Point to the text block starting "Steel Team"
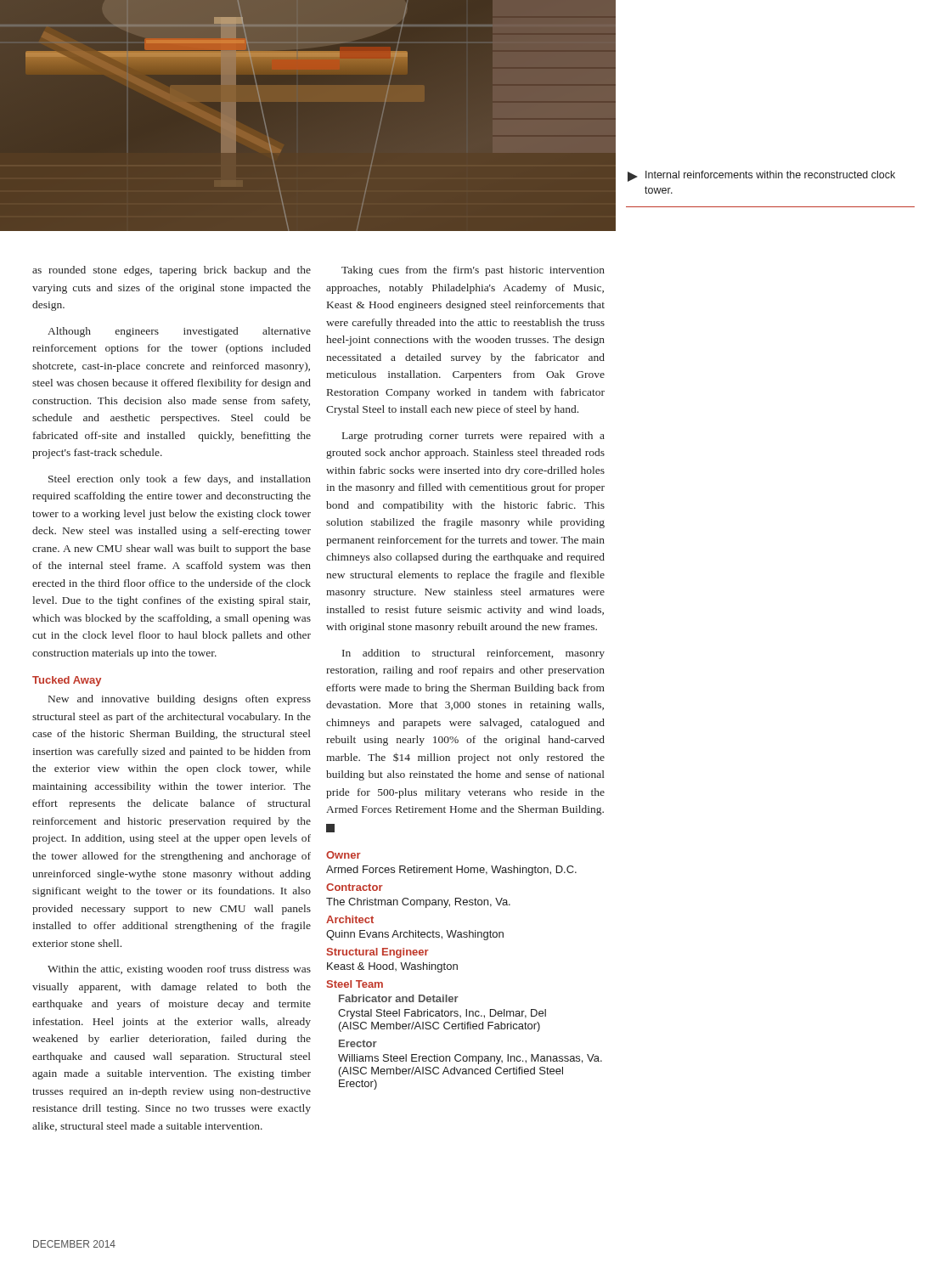This screenshot has height=1274, width=952. click(355, 984)
